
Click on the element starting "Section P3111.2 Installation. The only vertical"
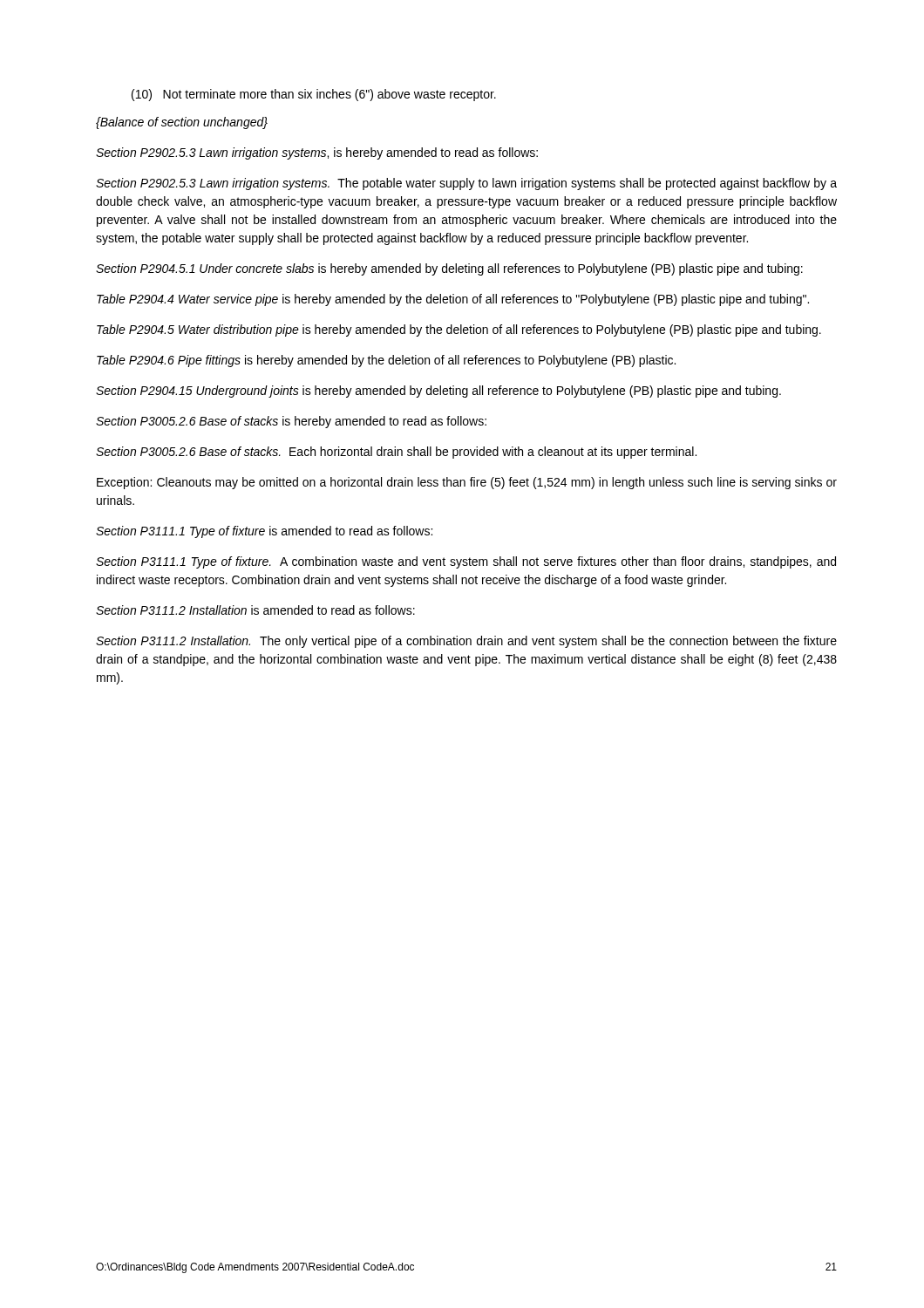[466, 659]
